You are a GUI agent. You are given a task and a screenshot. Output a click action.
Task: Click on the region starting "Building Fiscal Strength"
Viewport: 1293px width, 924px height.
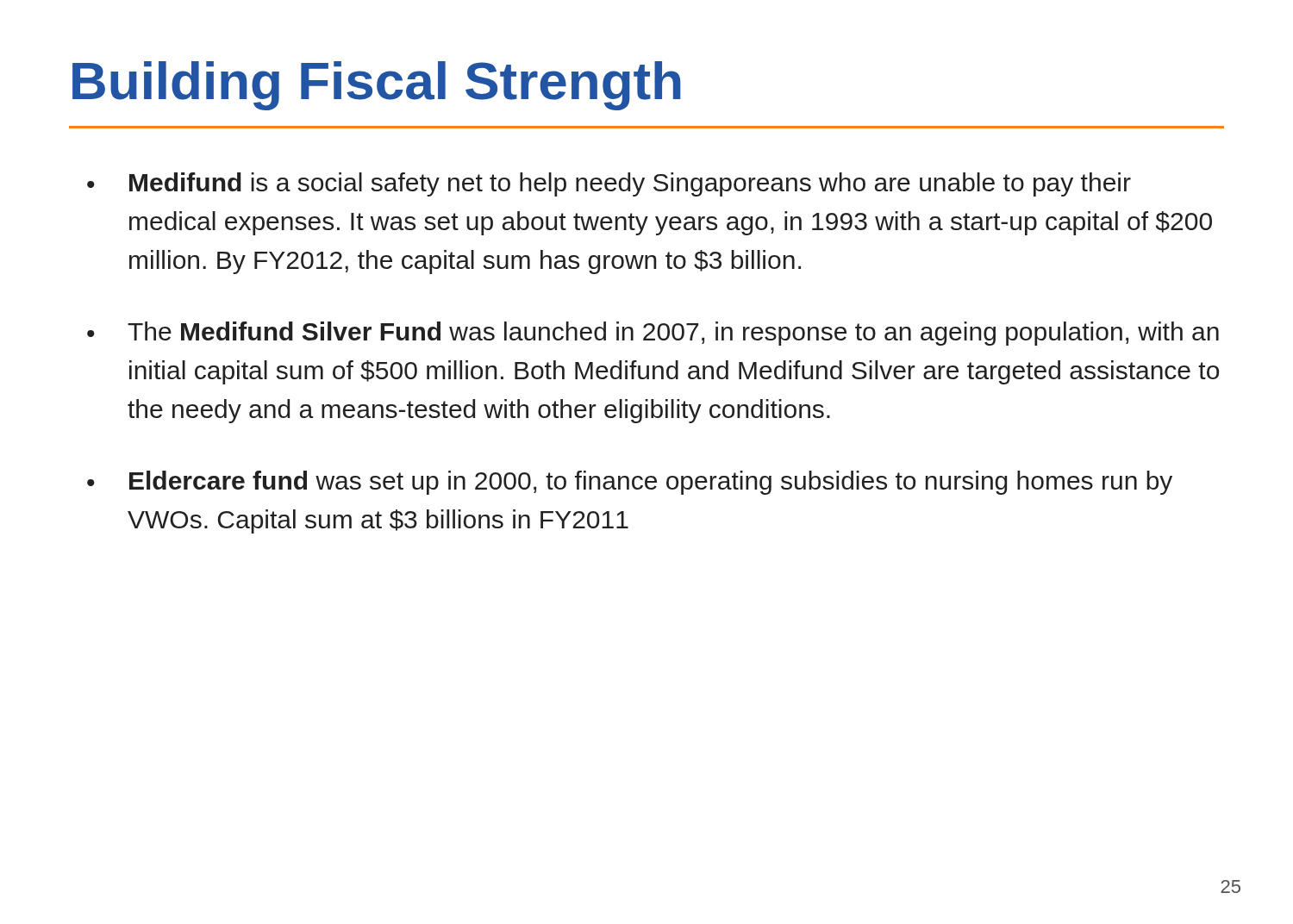(376, 81)
